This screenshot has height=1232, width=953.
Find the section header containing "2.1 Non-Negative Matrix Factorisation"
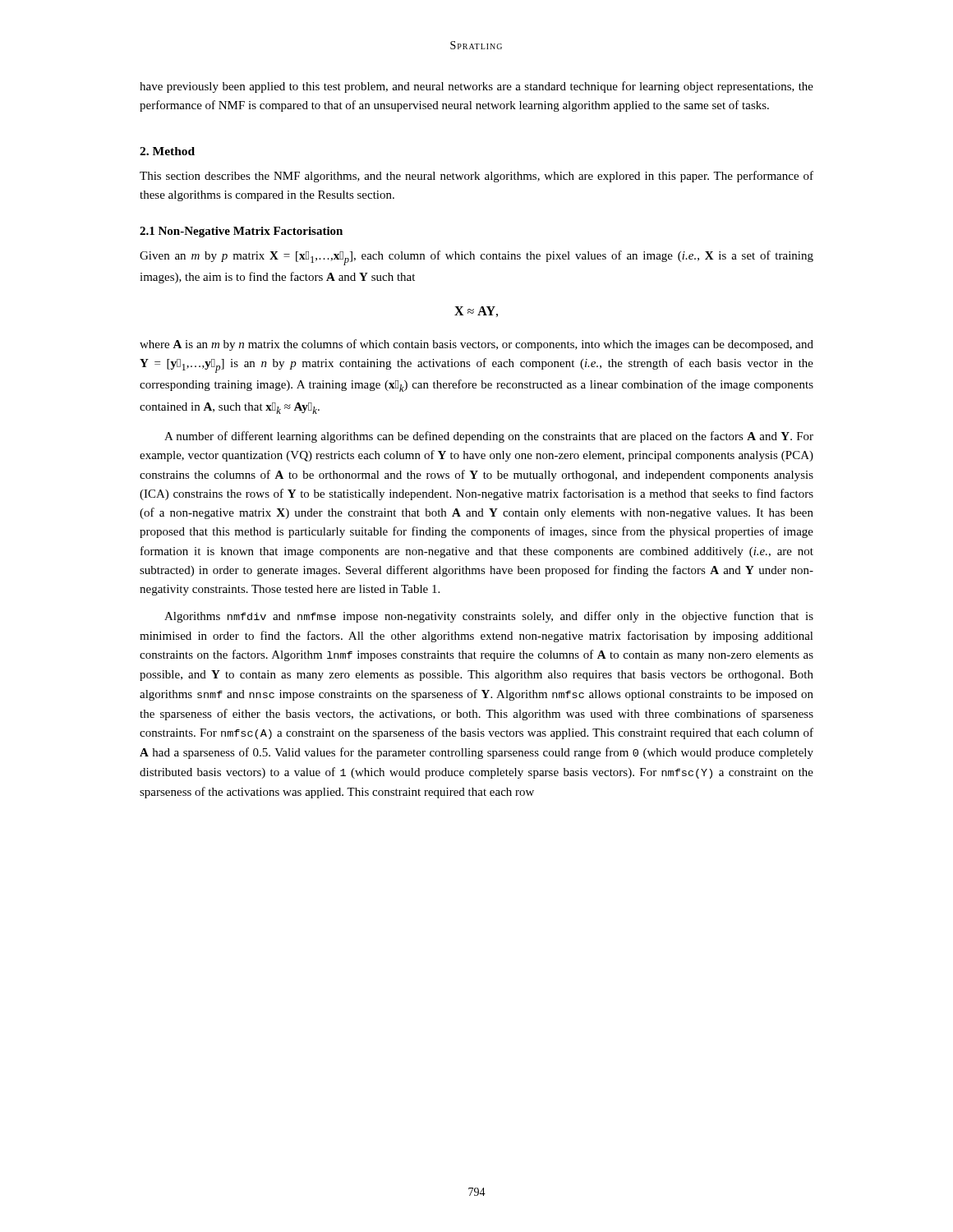tap(241, 231)
